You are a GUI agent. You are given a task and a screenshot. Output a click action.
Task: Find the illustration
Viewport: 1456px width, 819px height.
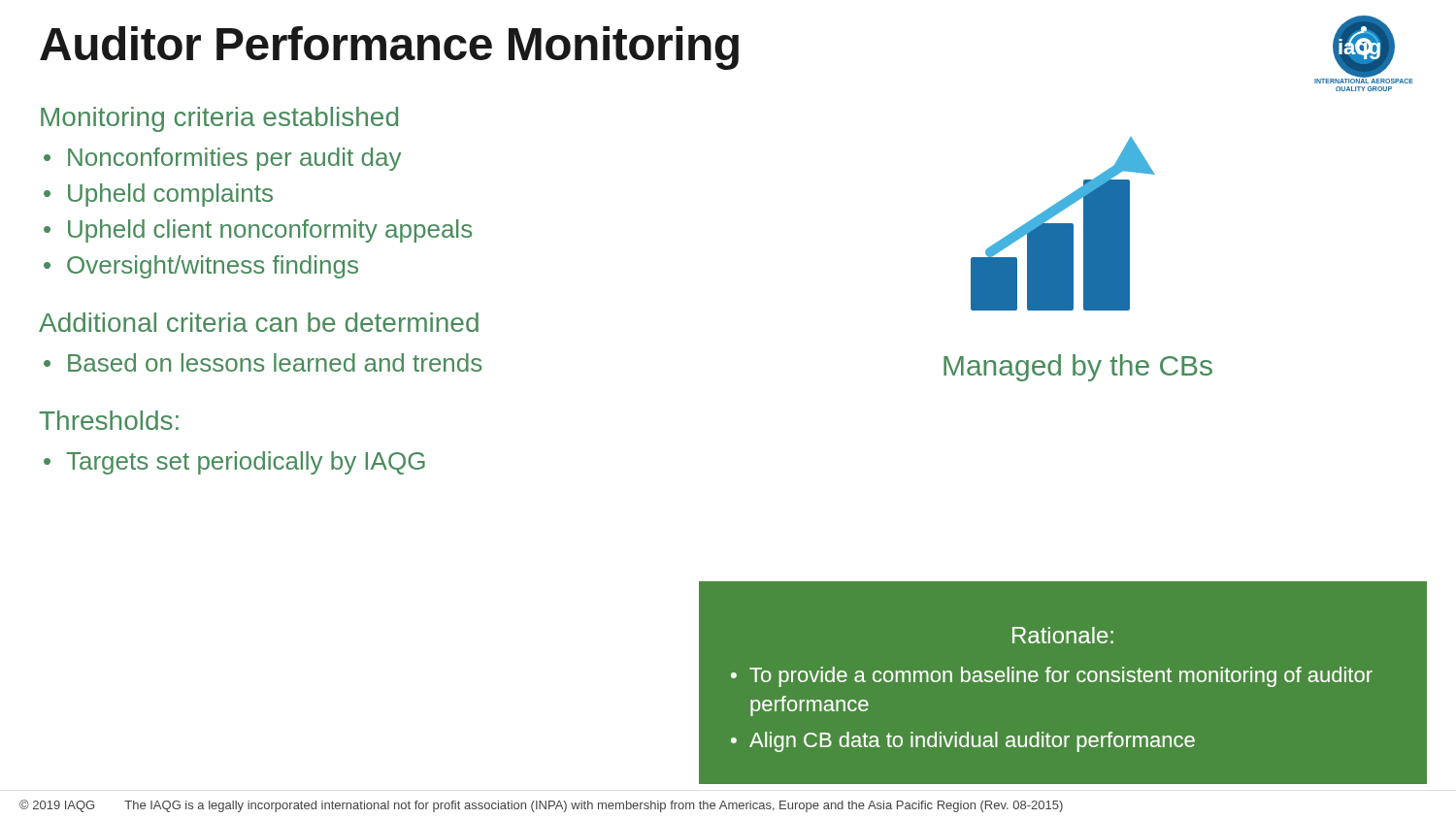pos(1077,213)
